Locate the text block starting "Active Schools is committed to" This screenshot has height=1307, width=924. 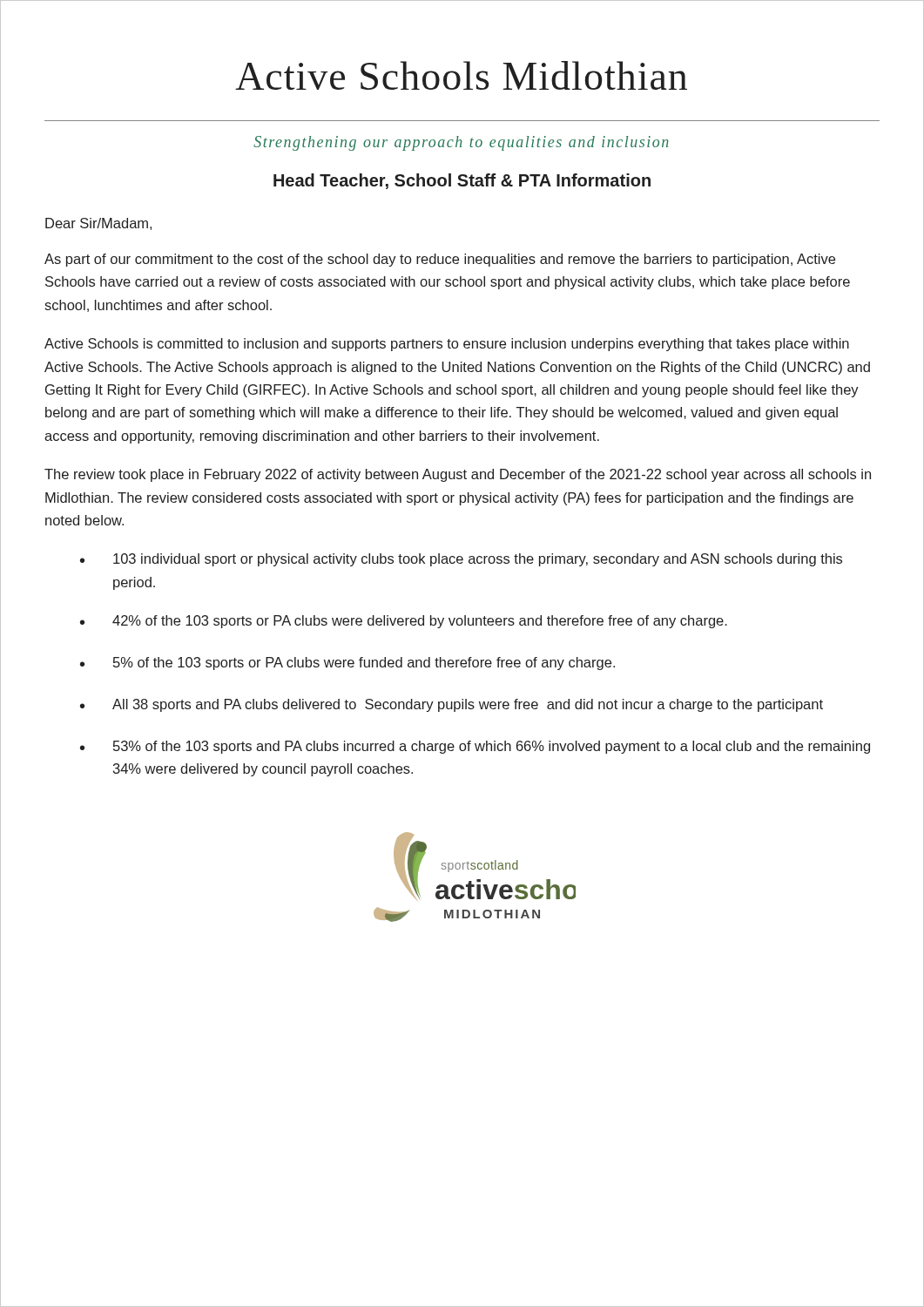458,389
